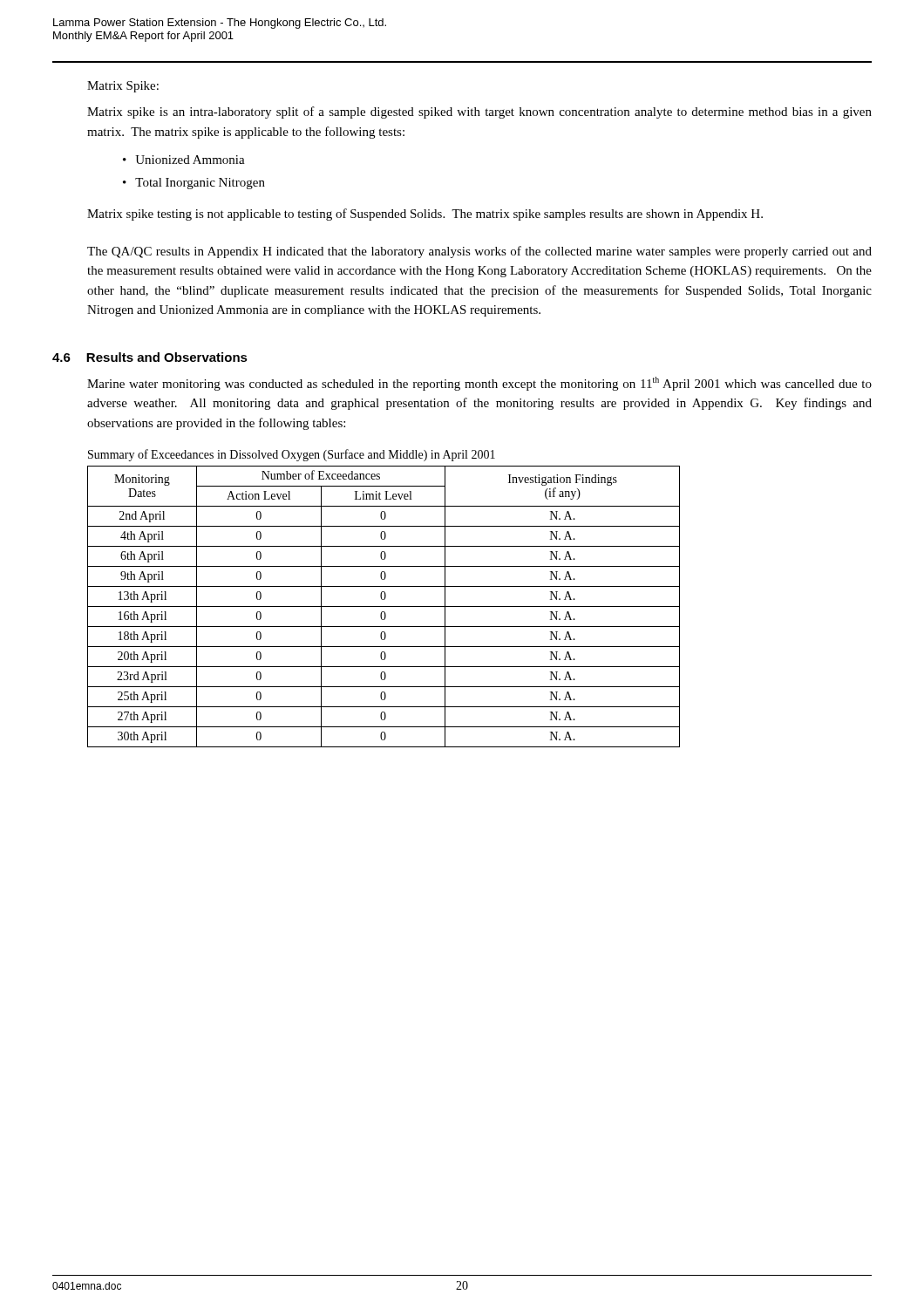
Task: Find the block on this page that starts "Marine water monitoring was conducted as scheduled in"
Action: click(x=479, y=402)
